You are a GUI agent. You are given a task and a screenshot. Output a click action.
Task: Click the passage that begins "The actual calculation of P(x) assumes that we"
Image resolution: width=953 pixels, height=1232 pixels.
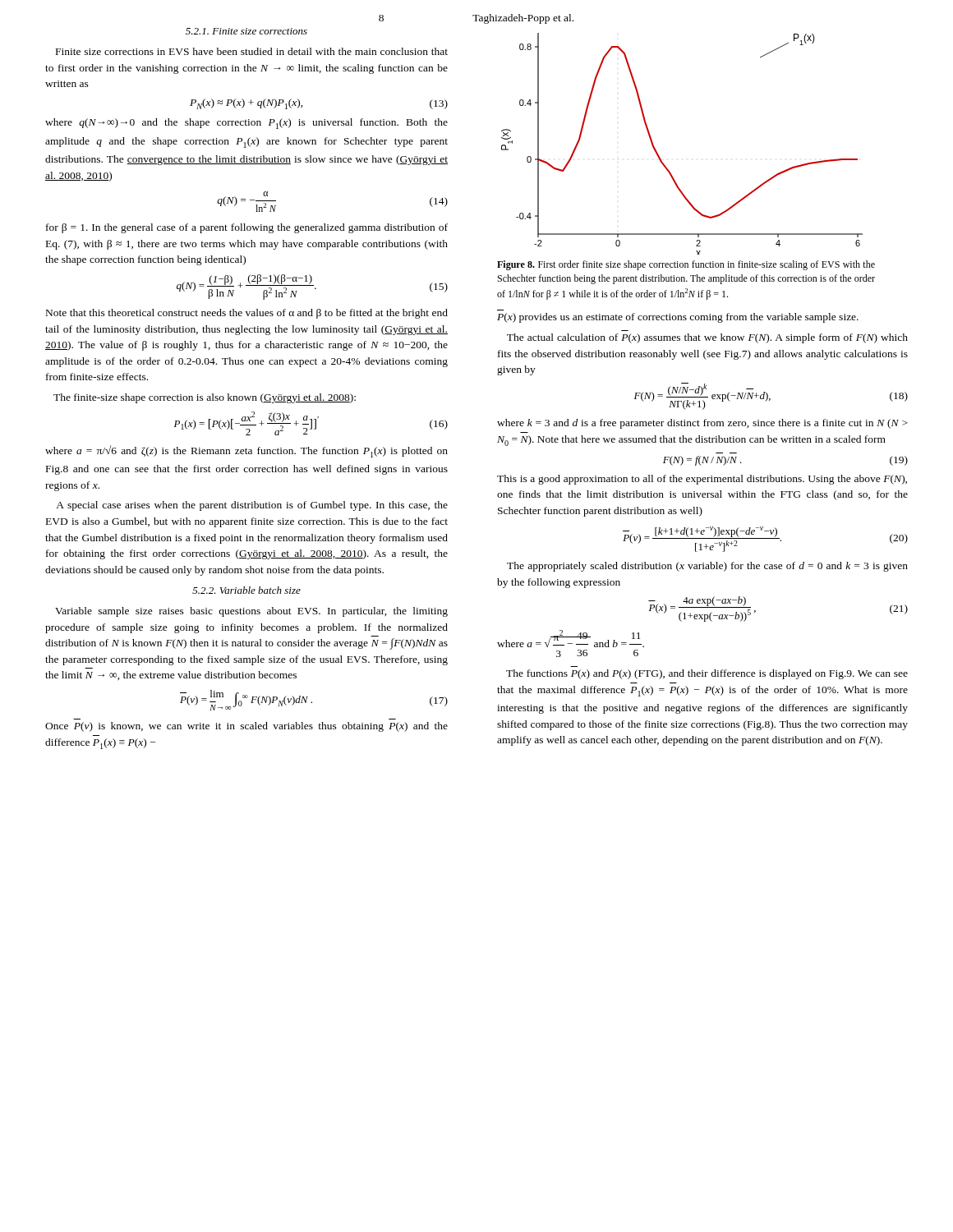click(702, 353)
